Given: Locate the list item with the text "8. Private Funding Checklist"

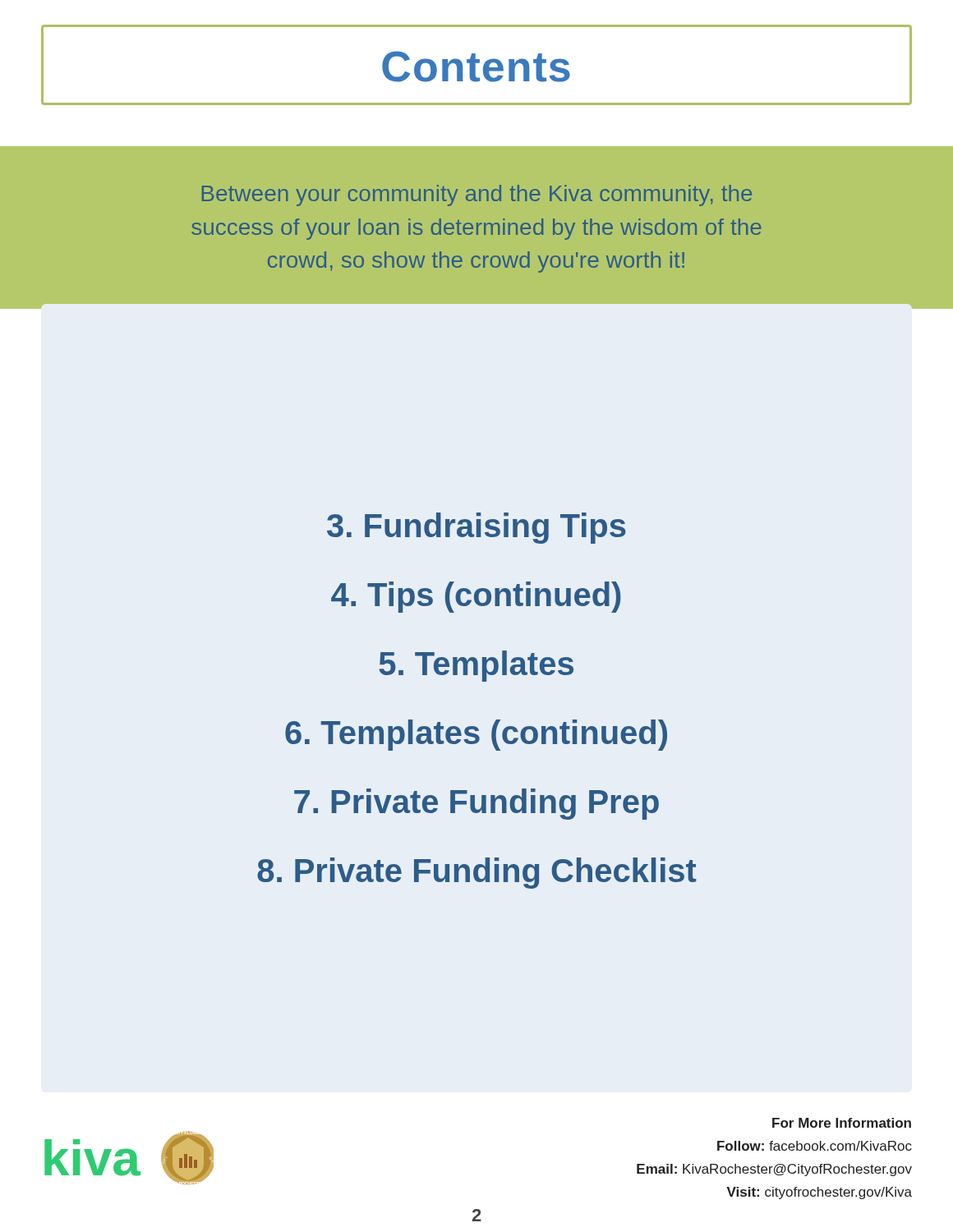Looking at the screenshot, I should 476,871.
